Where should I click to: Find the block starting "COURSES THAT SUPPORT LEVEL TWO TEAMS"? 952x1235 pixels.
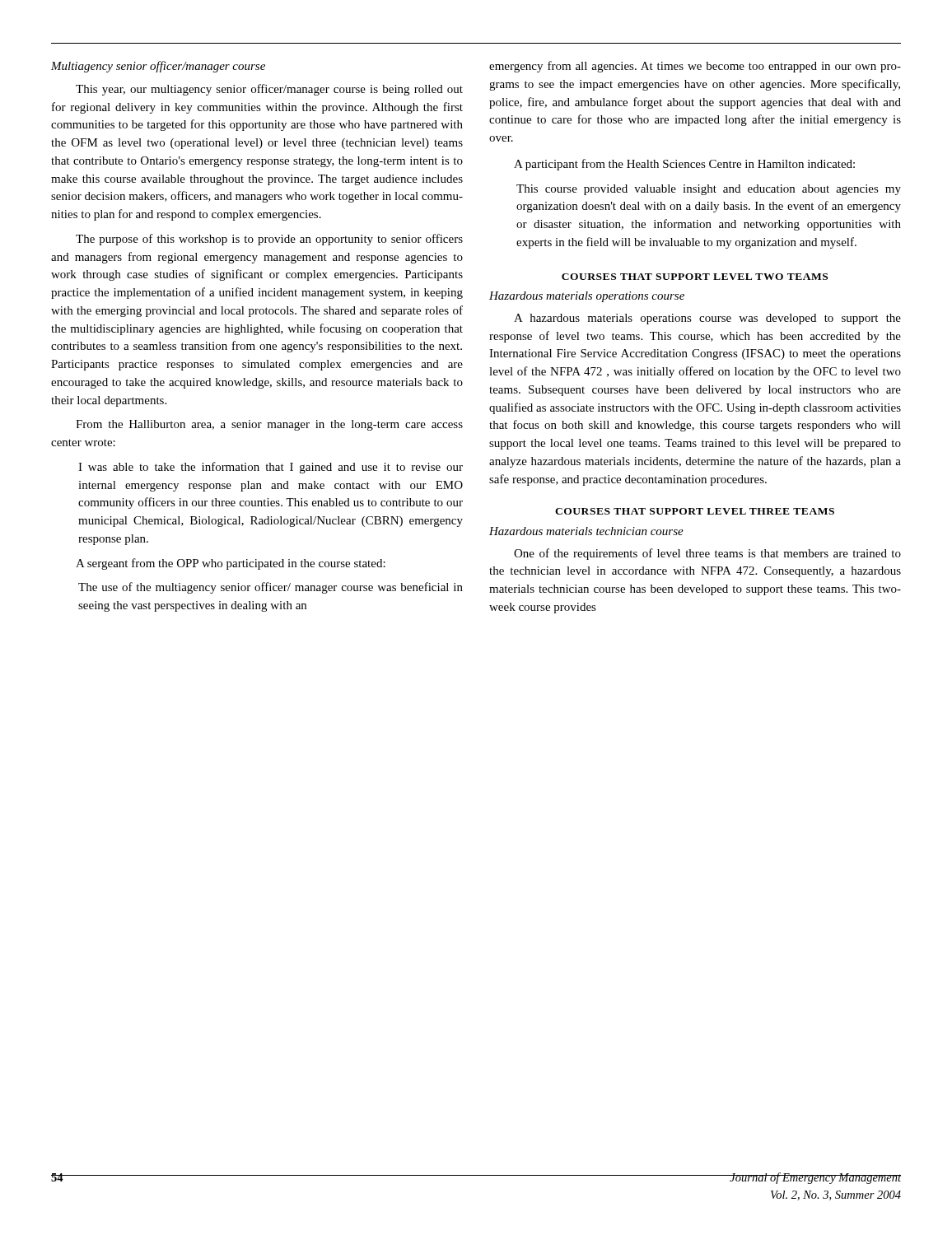point(695,276)
